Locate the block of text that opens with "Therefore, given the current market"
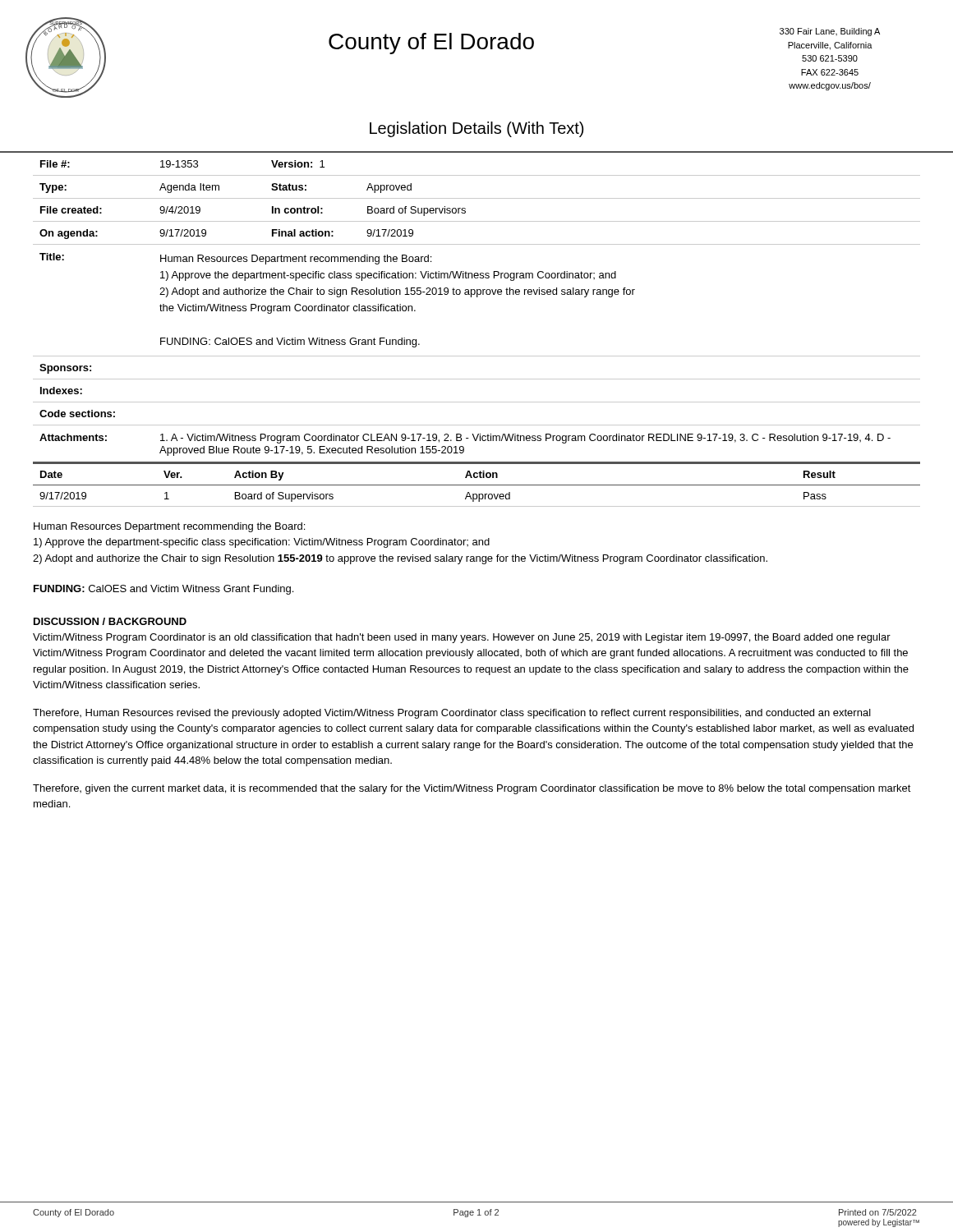 click(472, 796)
